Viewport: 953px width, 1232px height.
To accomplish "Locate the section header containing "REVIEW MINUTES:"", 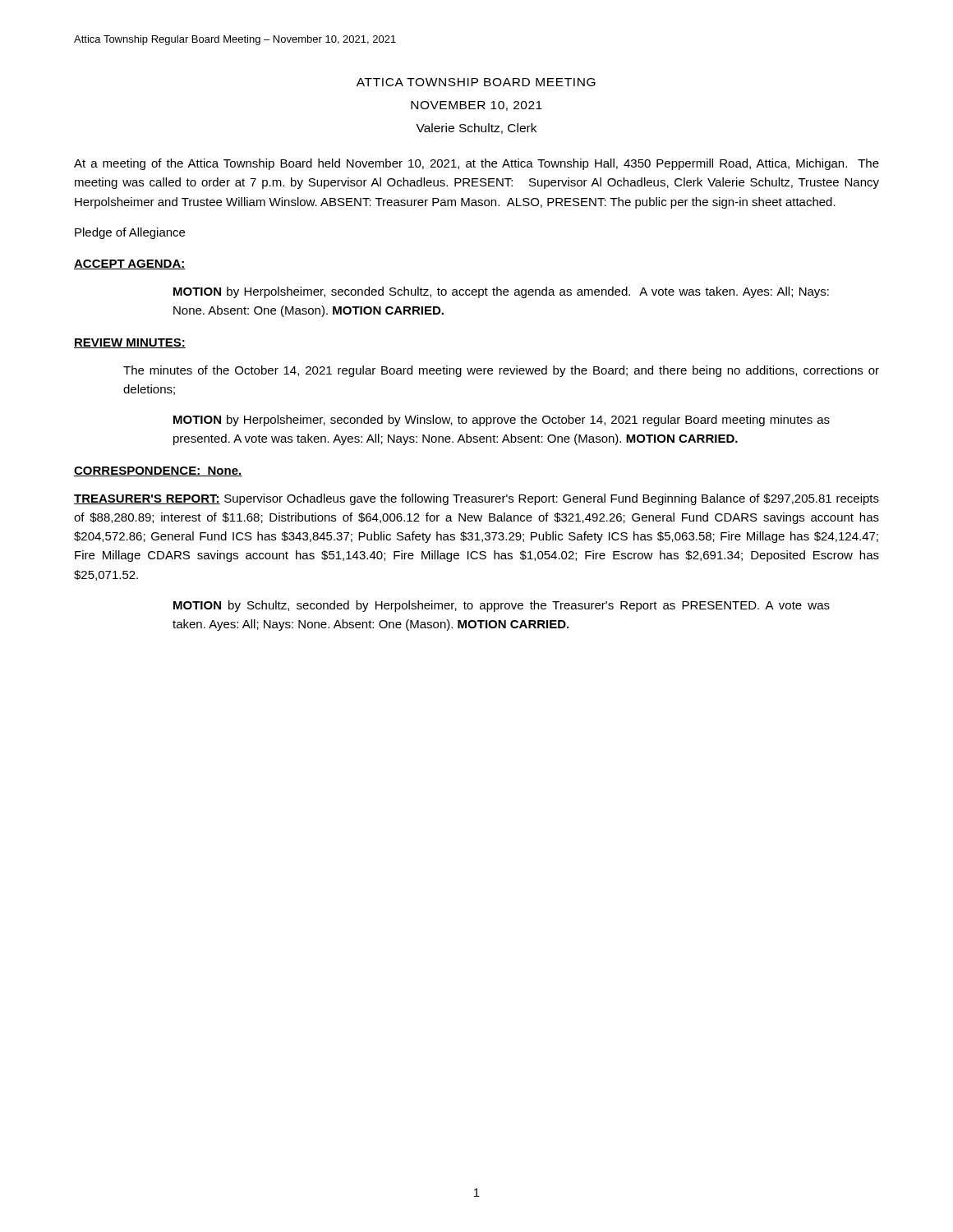I will point(130,342).
